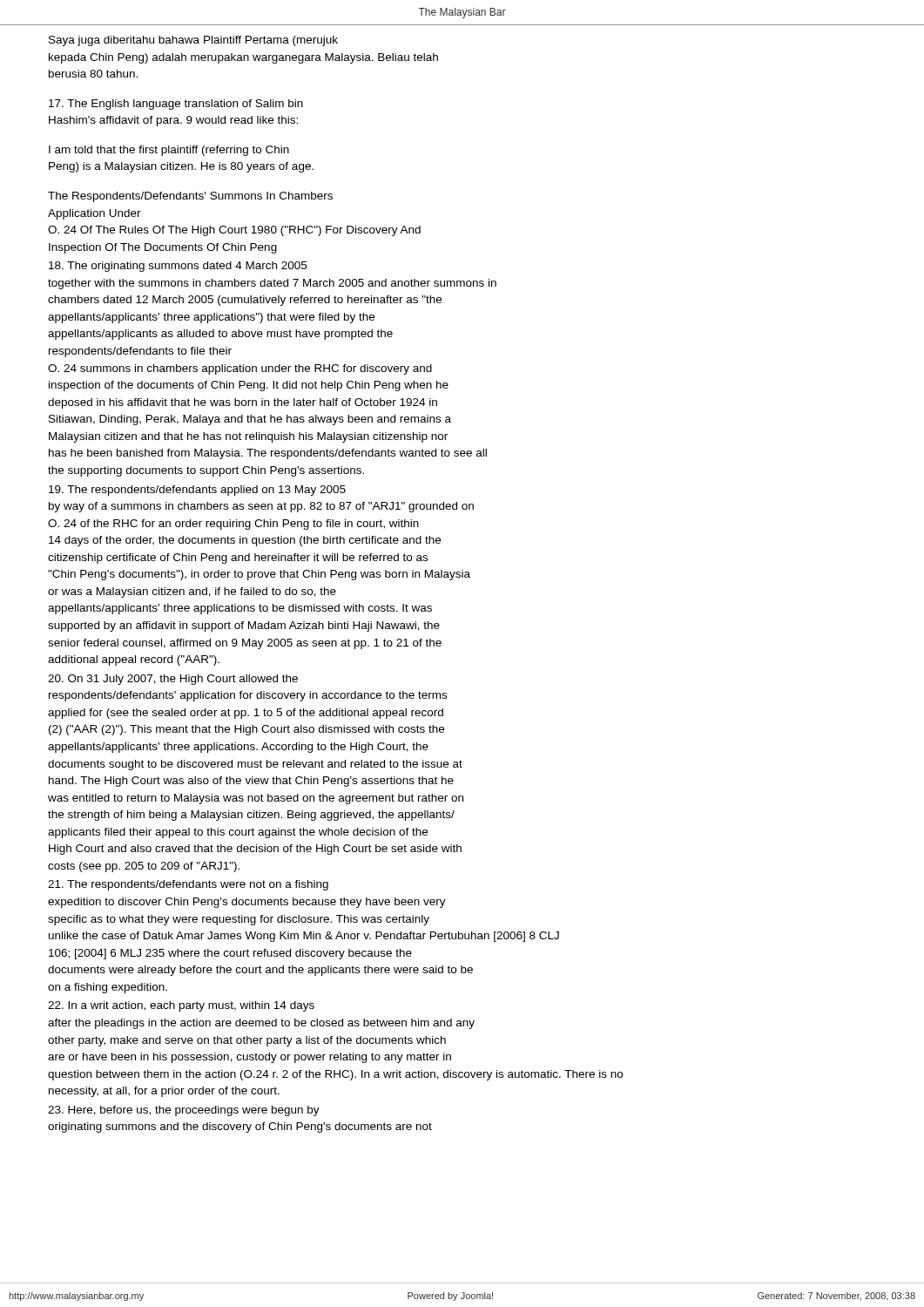Viewport: 924px width, 1307px height.
Task: Select the region starting "The Respondents/Defendants' Summons"
Action: pyautogui.click(x=234, y=221)
